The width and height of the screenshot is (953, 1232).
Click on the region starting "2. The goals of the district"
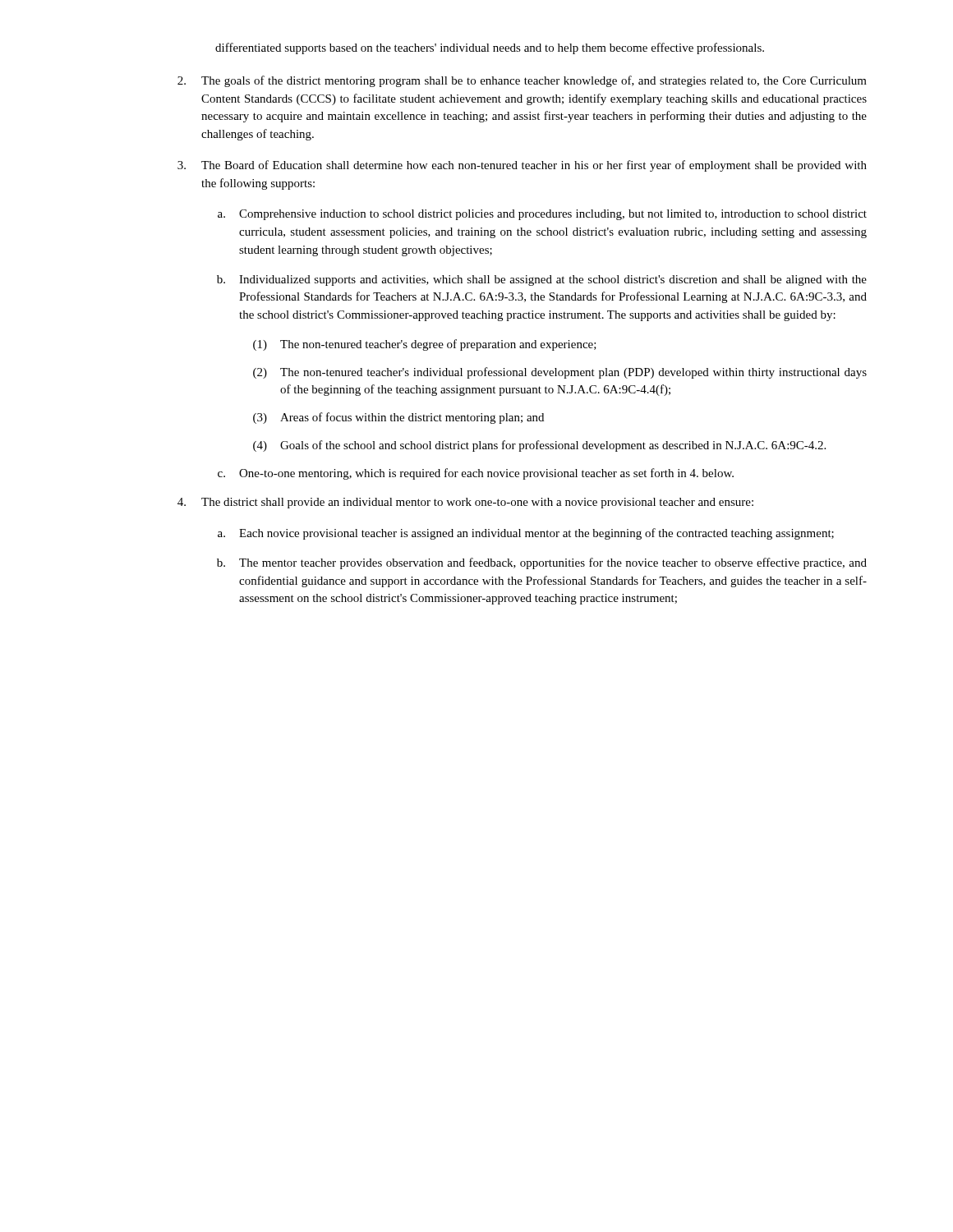504,108
